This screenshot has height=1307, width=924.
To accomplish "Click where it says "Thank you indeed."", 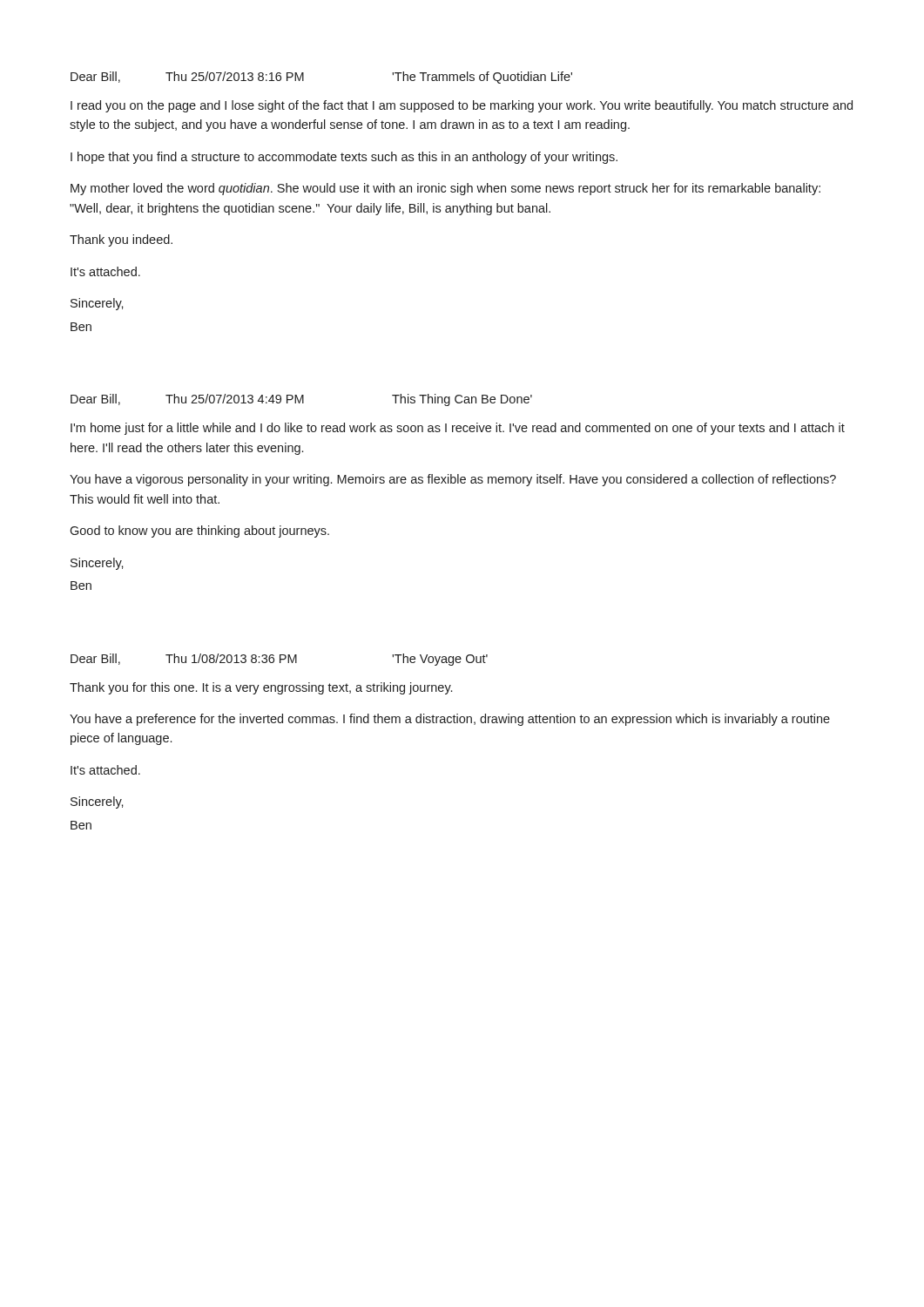I will [122, 240].
